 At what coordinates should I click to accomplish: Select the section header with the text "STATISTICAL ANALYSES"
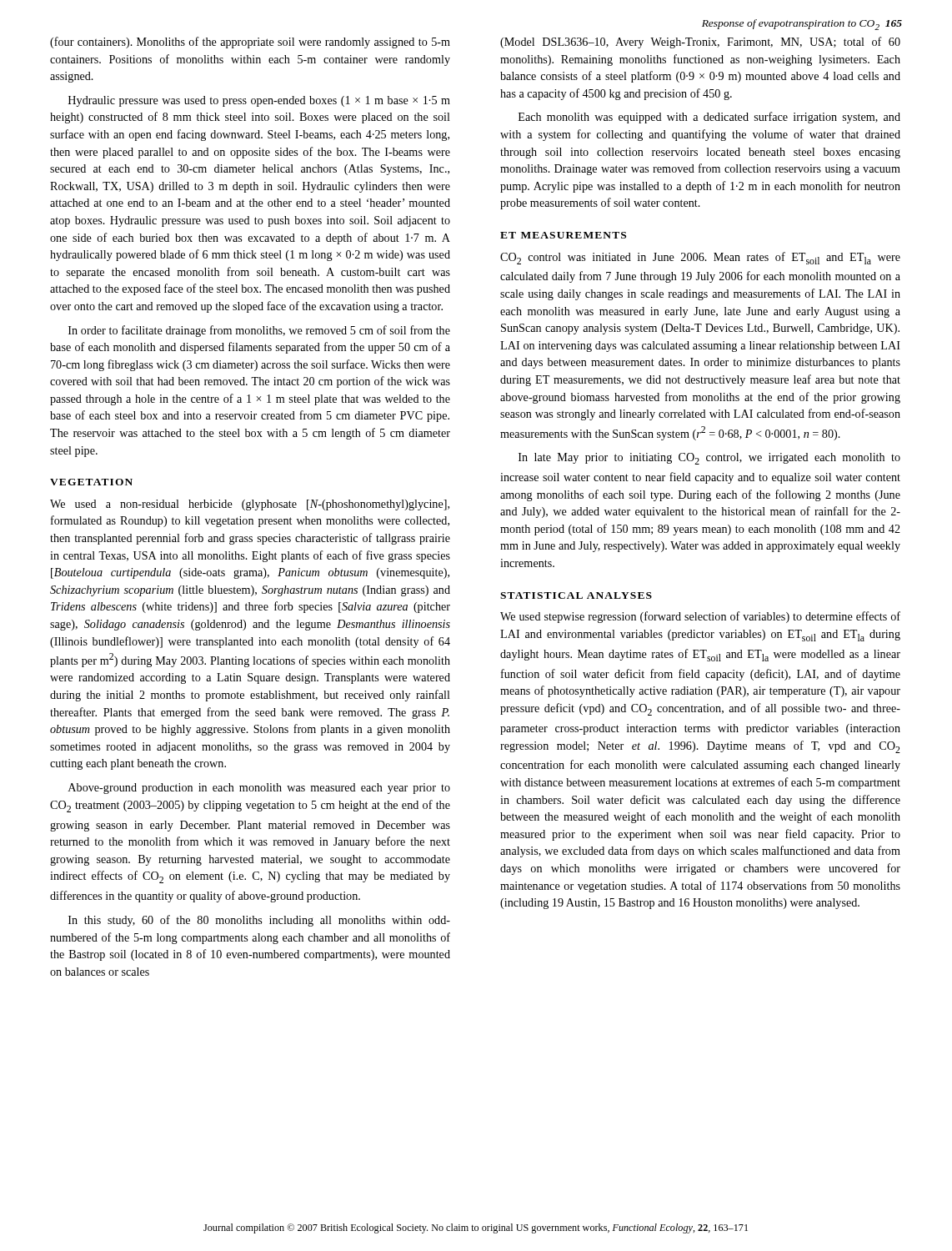coord(576,595)
